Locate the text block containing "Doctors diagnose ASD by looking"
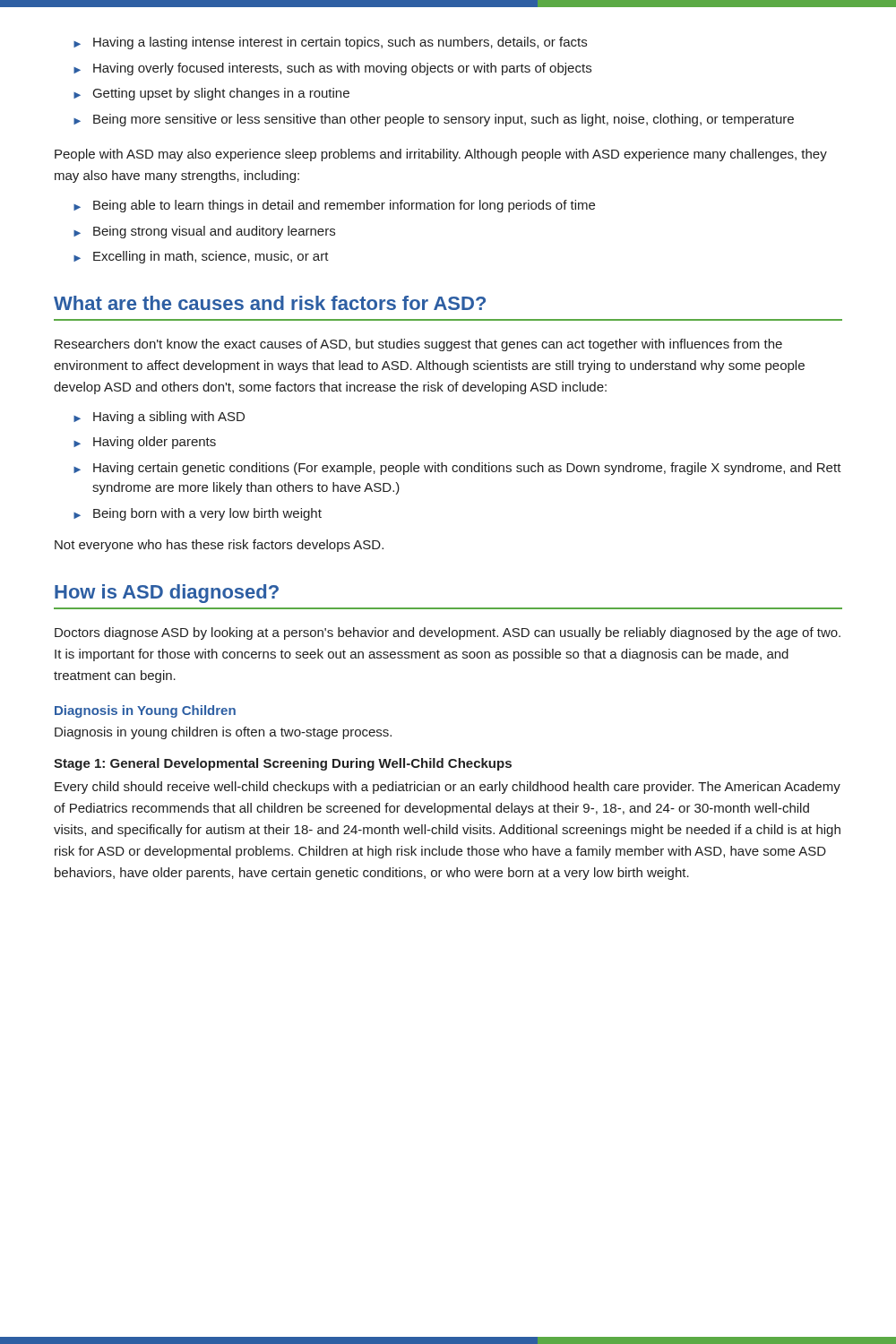Screen dimensions: 1344x896 [448, 654]
